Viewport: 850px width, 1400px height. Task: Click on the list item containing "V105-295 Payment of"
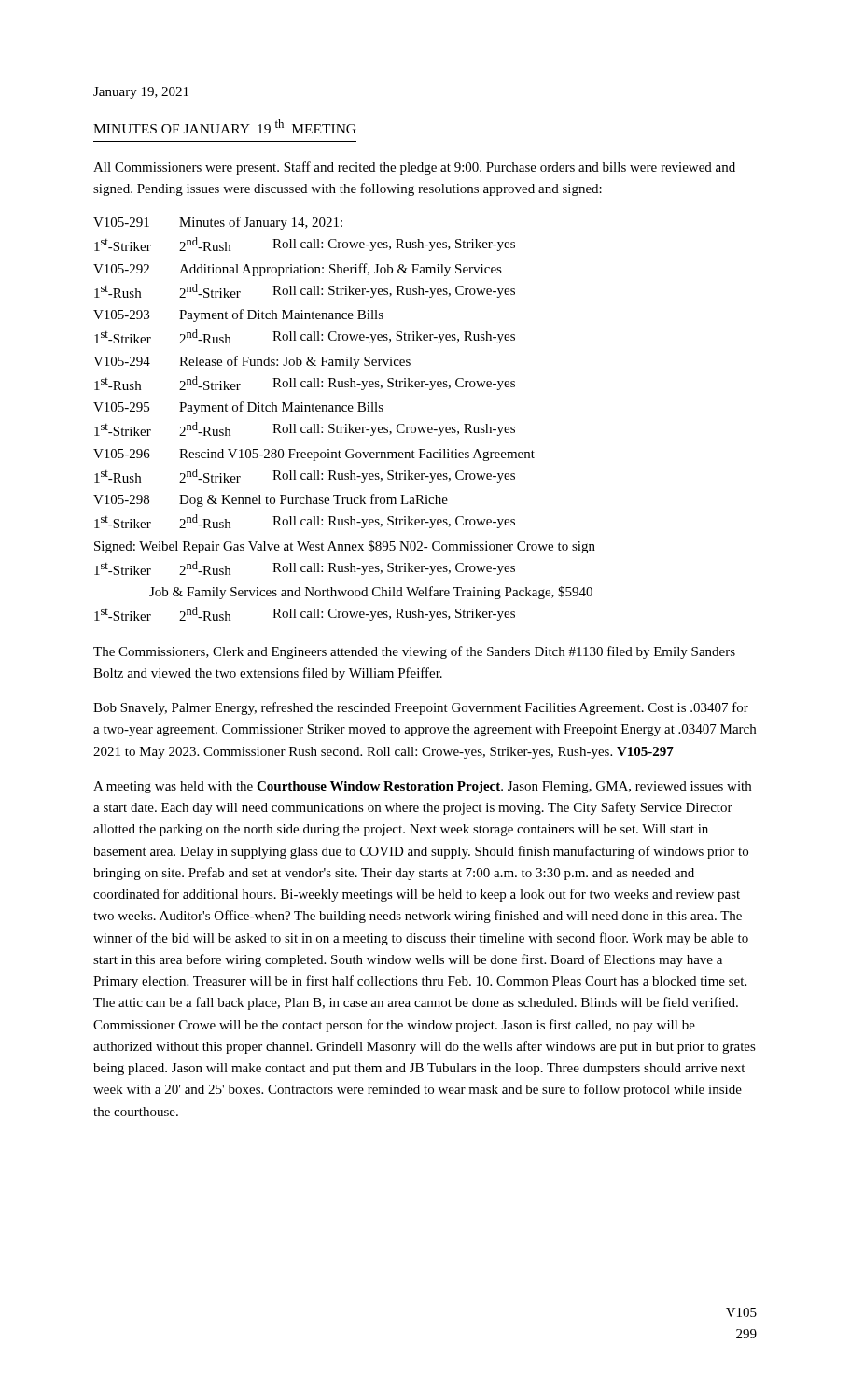coord(238,408)
